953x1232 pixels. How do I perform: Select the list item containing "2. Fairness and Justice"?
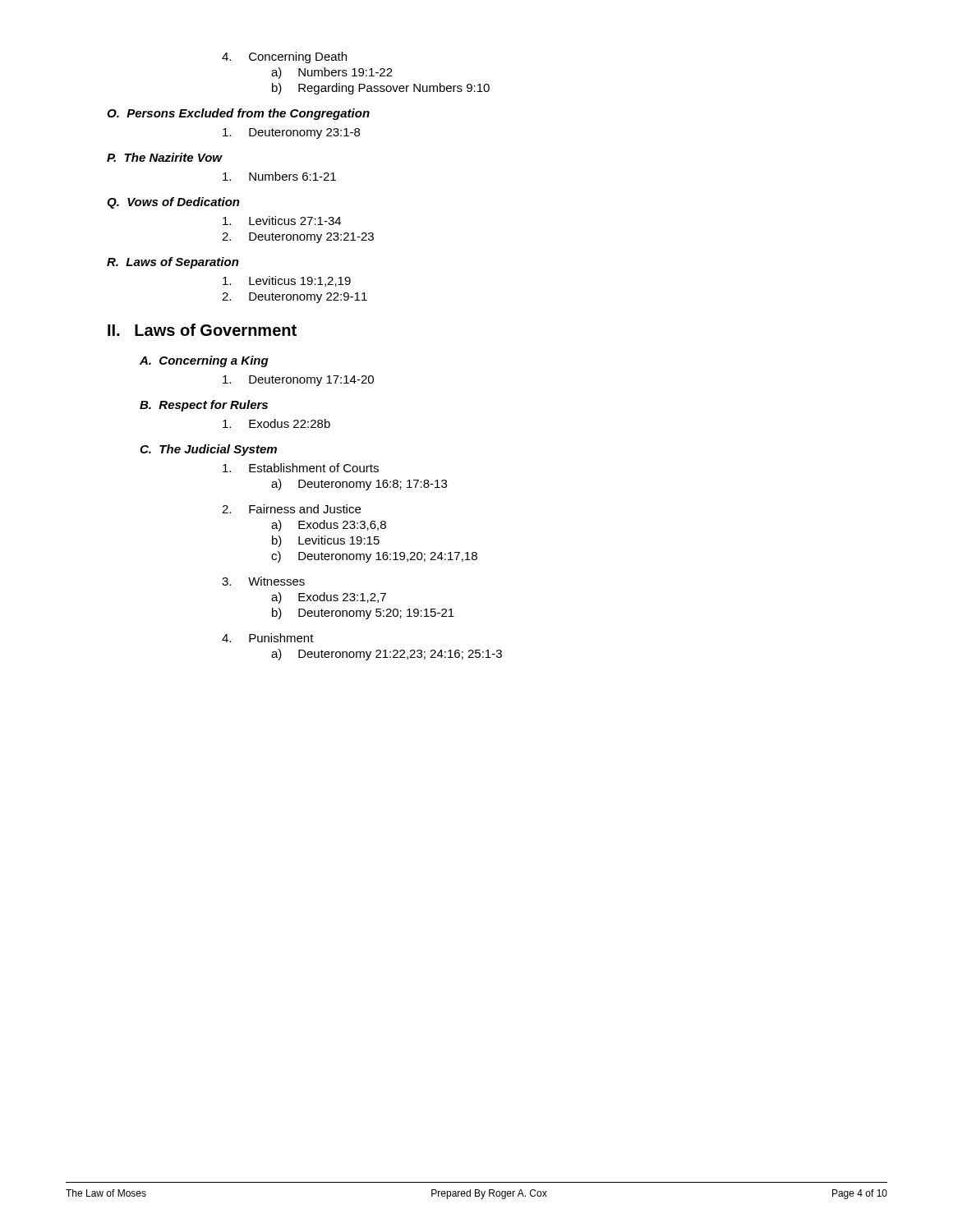click(x=292, y=509)
